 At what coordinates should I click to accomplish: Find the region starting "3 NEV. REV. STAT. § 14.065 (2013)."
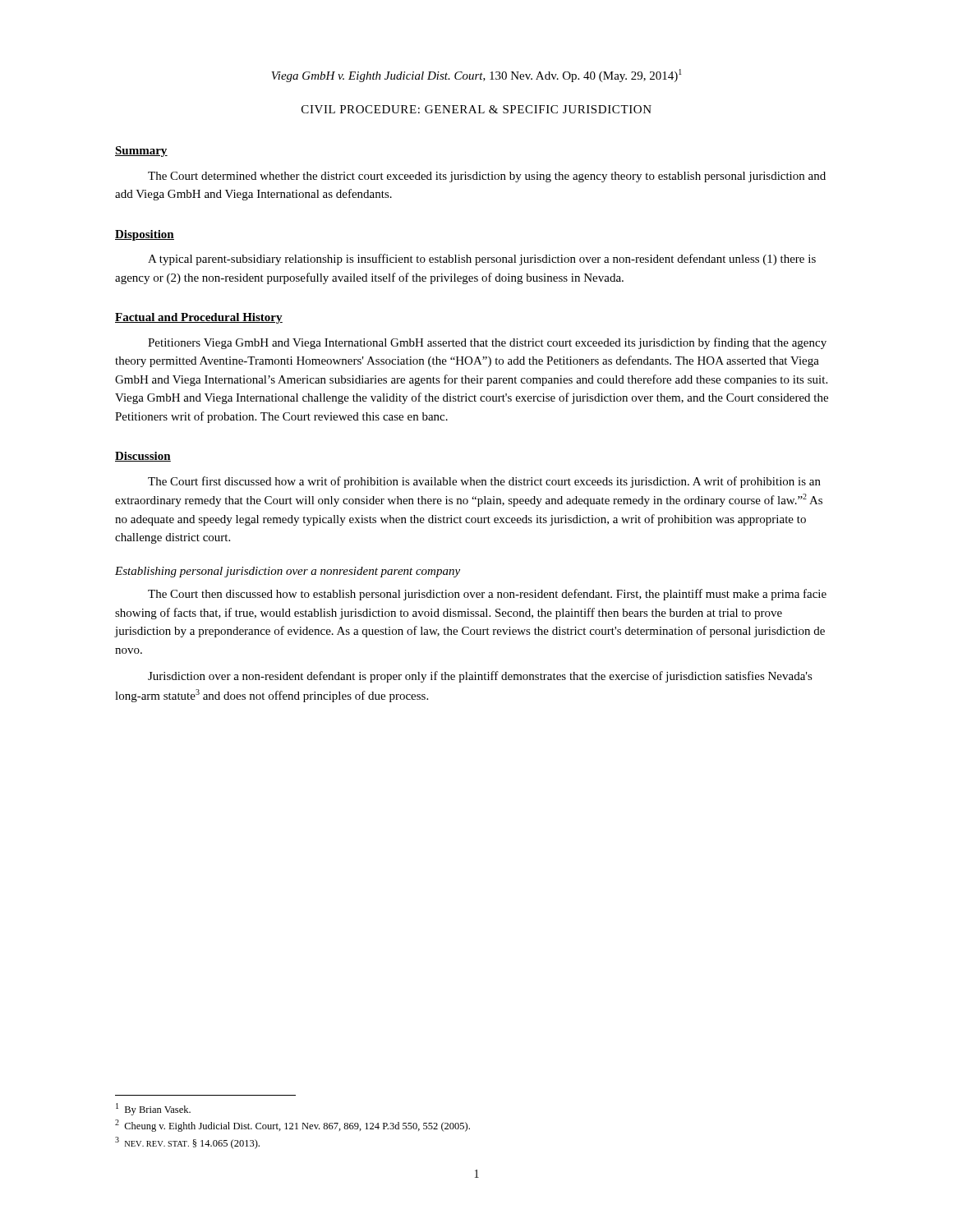click(188, 1142)
